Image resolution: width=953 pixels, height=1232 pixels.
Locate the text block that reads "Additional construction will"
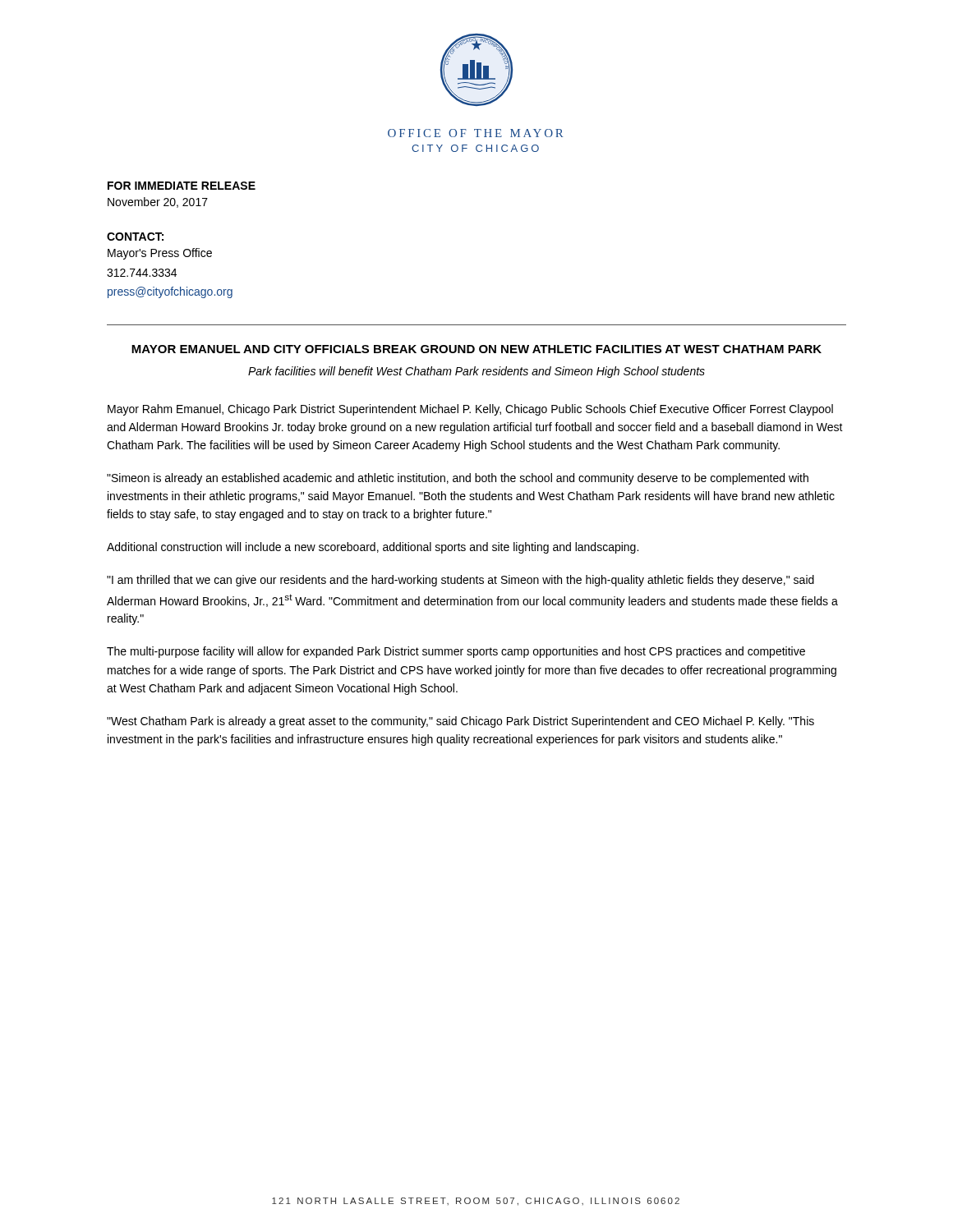tap(476, 547)
